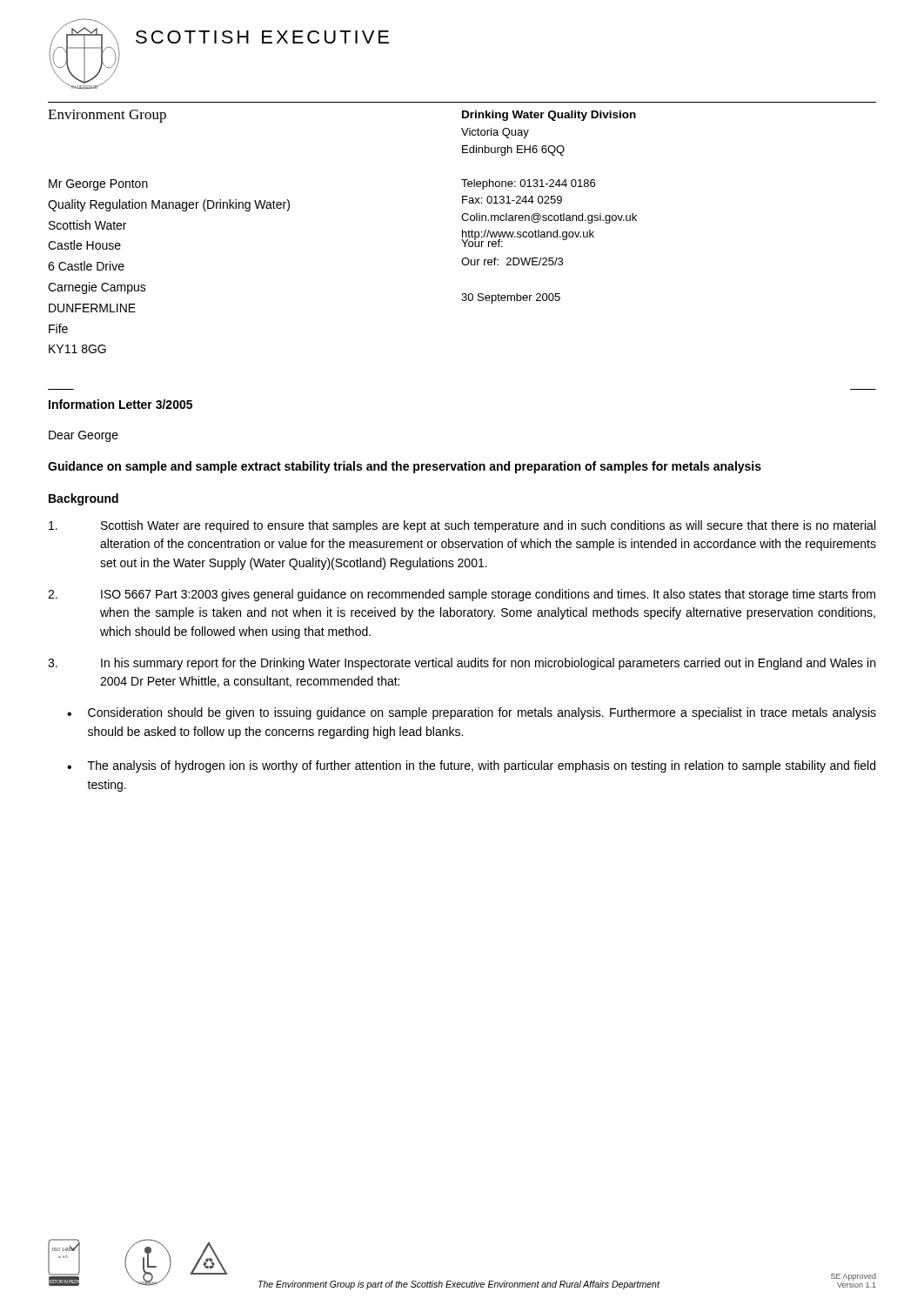Image resolution: width=924 pixels, height=1305 pixels.
Task: Locate the block of text that opens with "Consideration should be given to issuing guidance on"
Action: (482, 722)
